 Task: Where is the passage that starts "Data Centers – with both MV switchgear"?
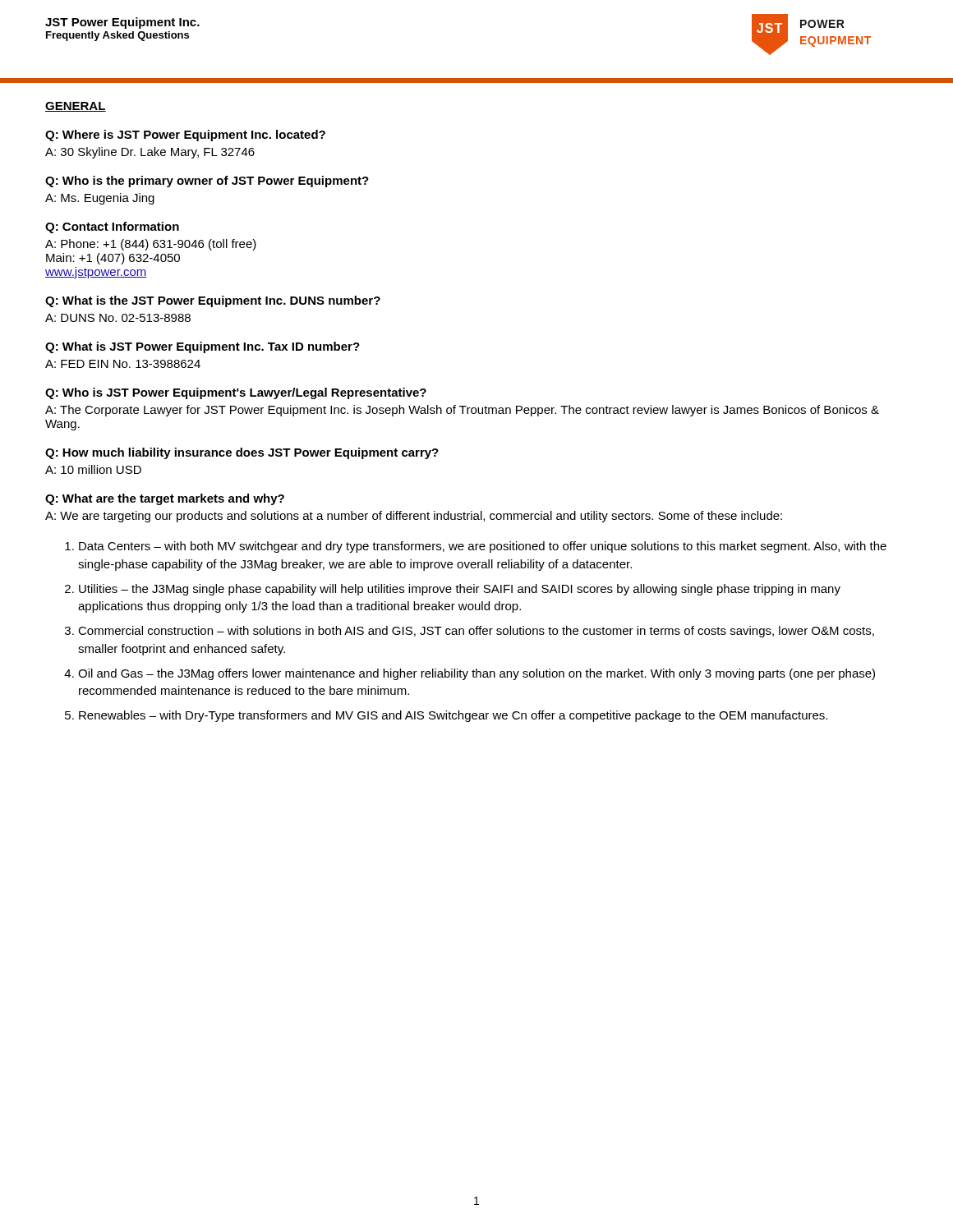482,555
